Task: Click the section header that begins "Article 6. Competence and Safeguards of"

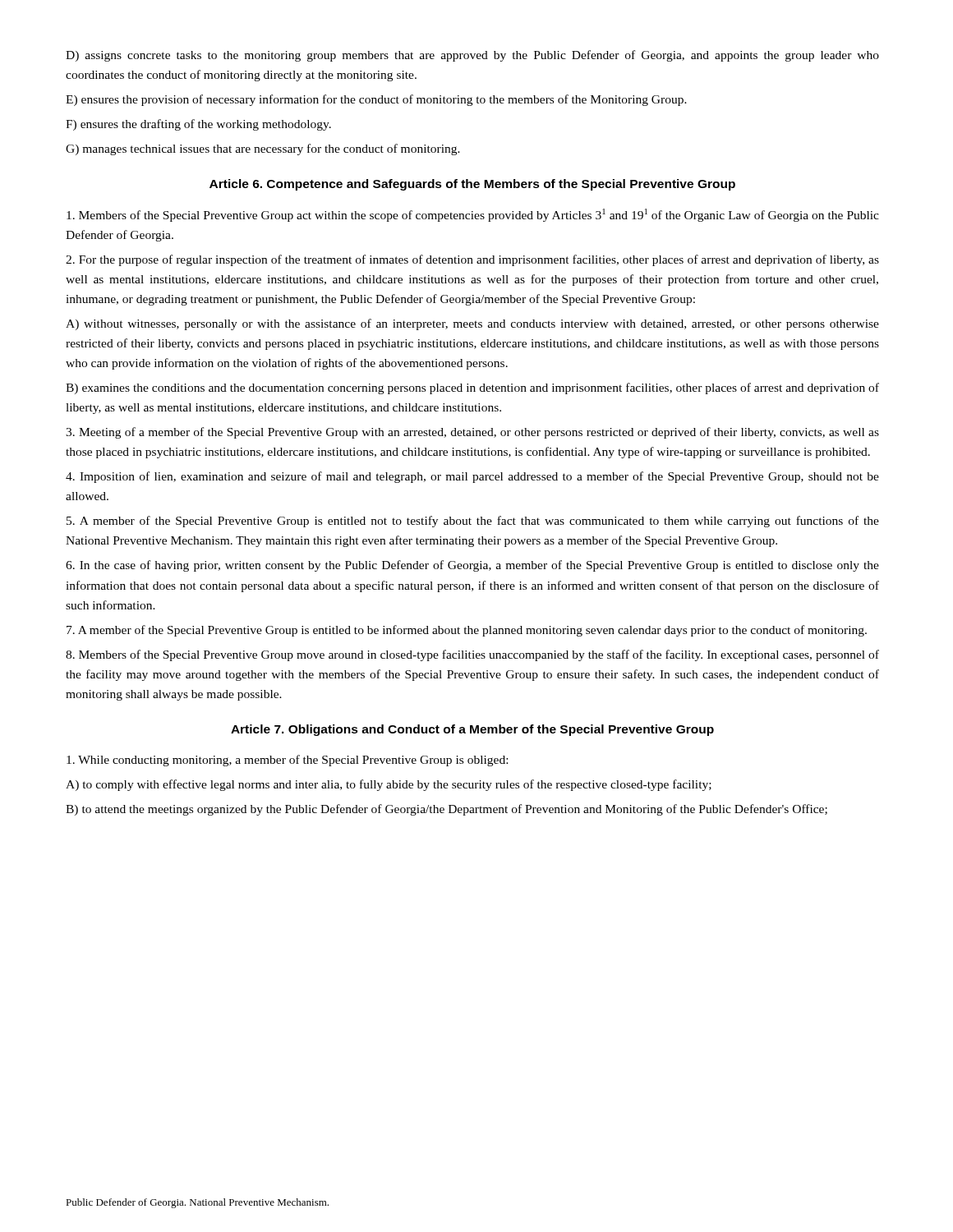Action: (x=472, y=184)
